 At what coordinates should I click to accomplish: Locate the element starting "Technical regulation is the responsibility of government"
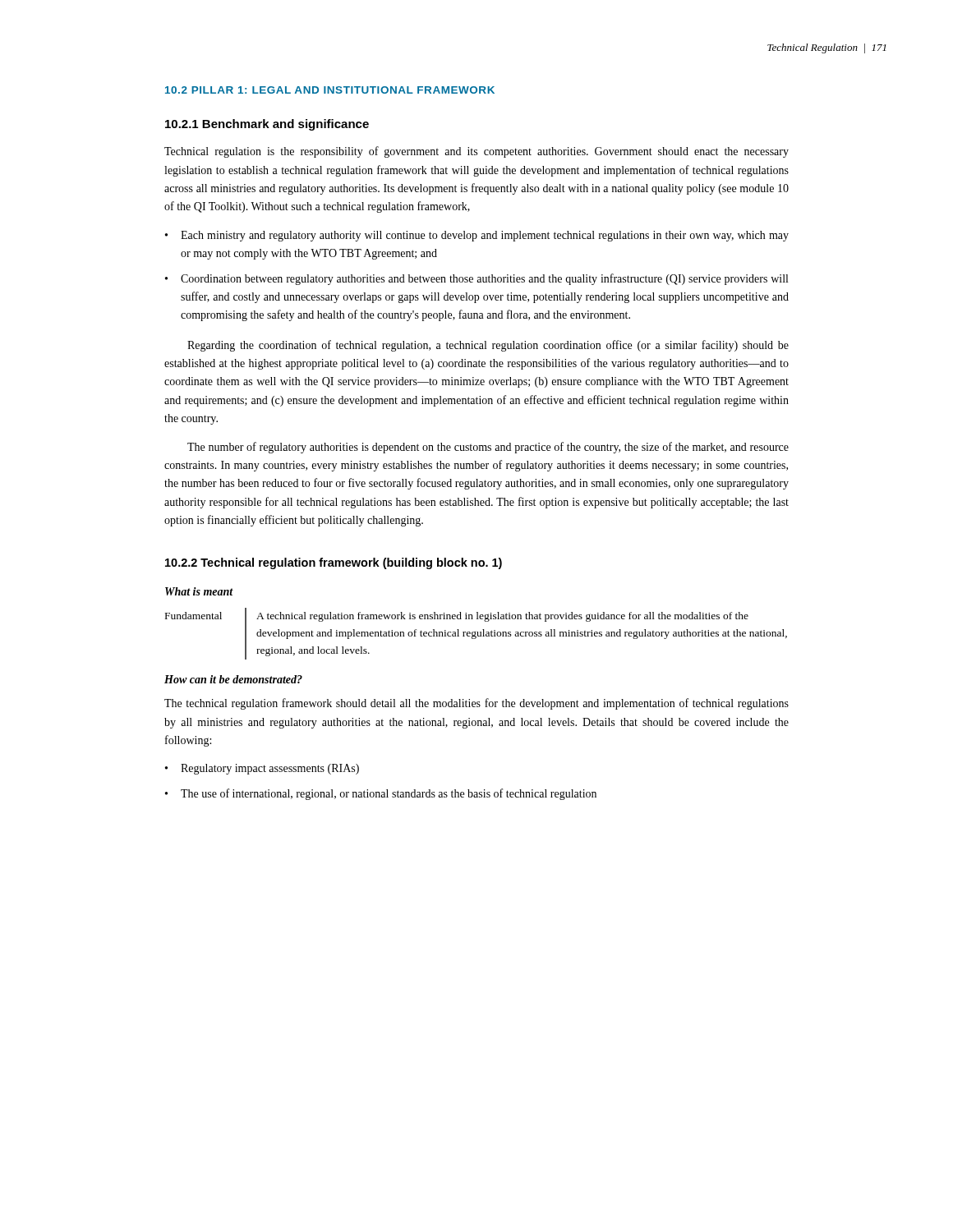(x=476, y=179)
